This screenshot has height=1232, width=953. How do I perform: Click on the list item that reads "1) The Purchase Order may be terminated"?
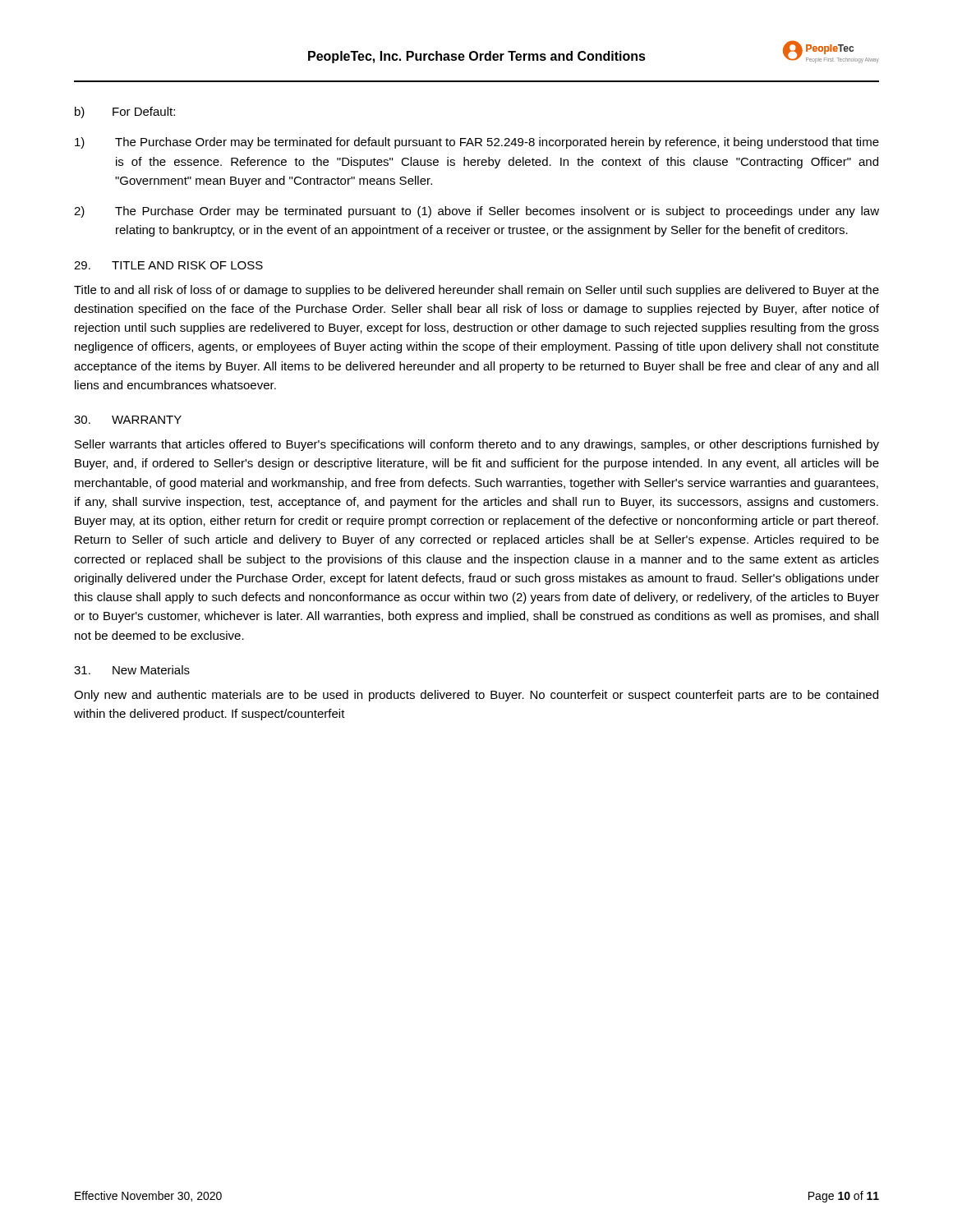click(476, 161)
